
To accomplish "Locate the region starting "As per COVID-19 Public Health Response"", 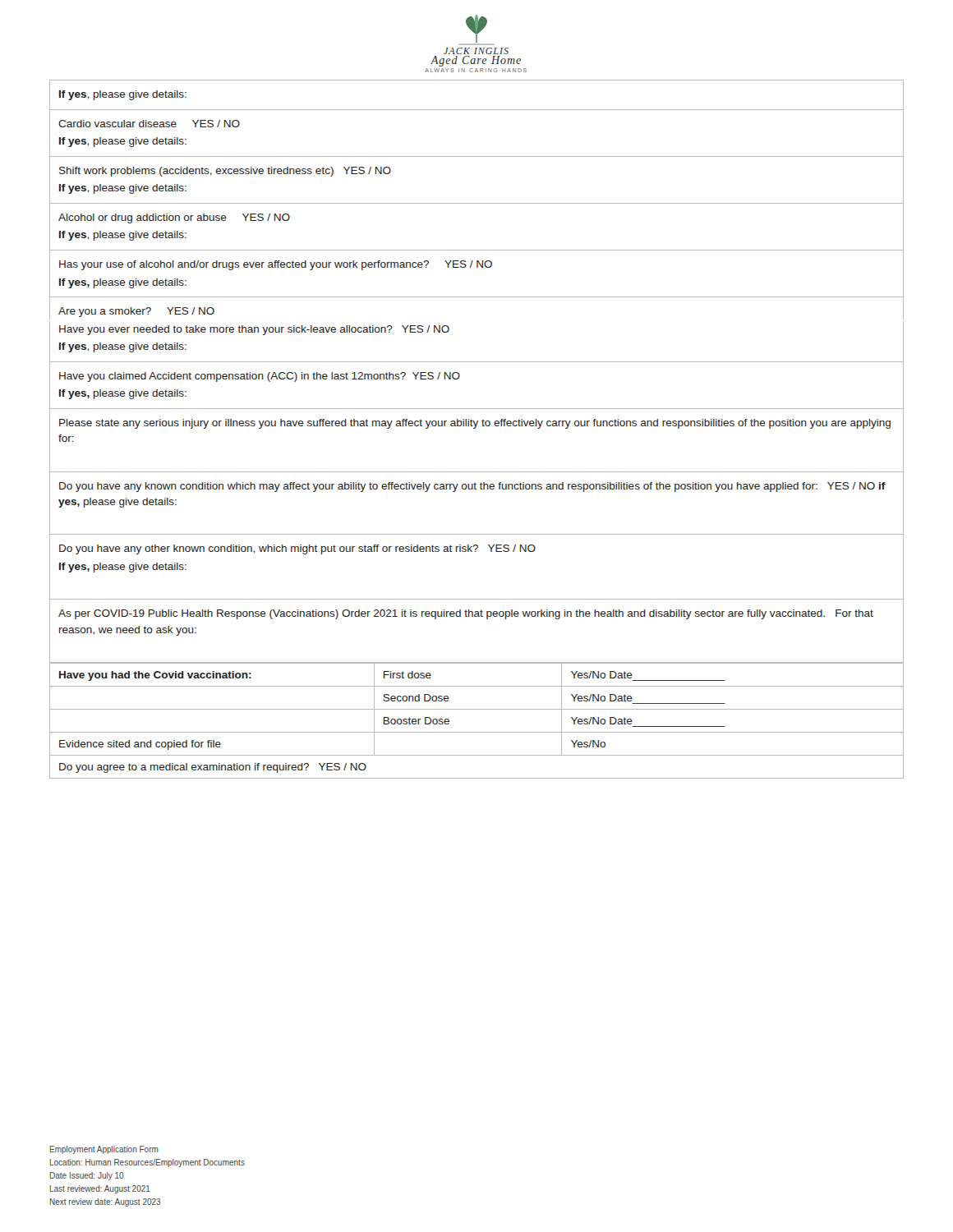I will (x=466, y=614).
